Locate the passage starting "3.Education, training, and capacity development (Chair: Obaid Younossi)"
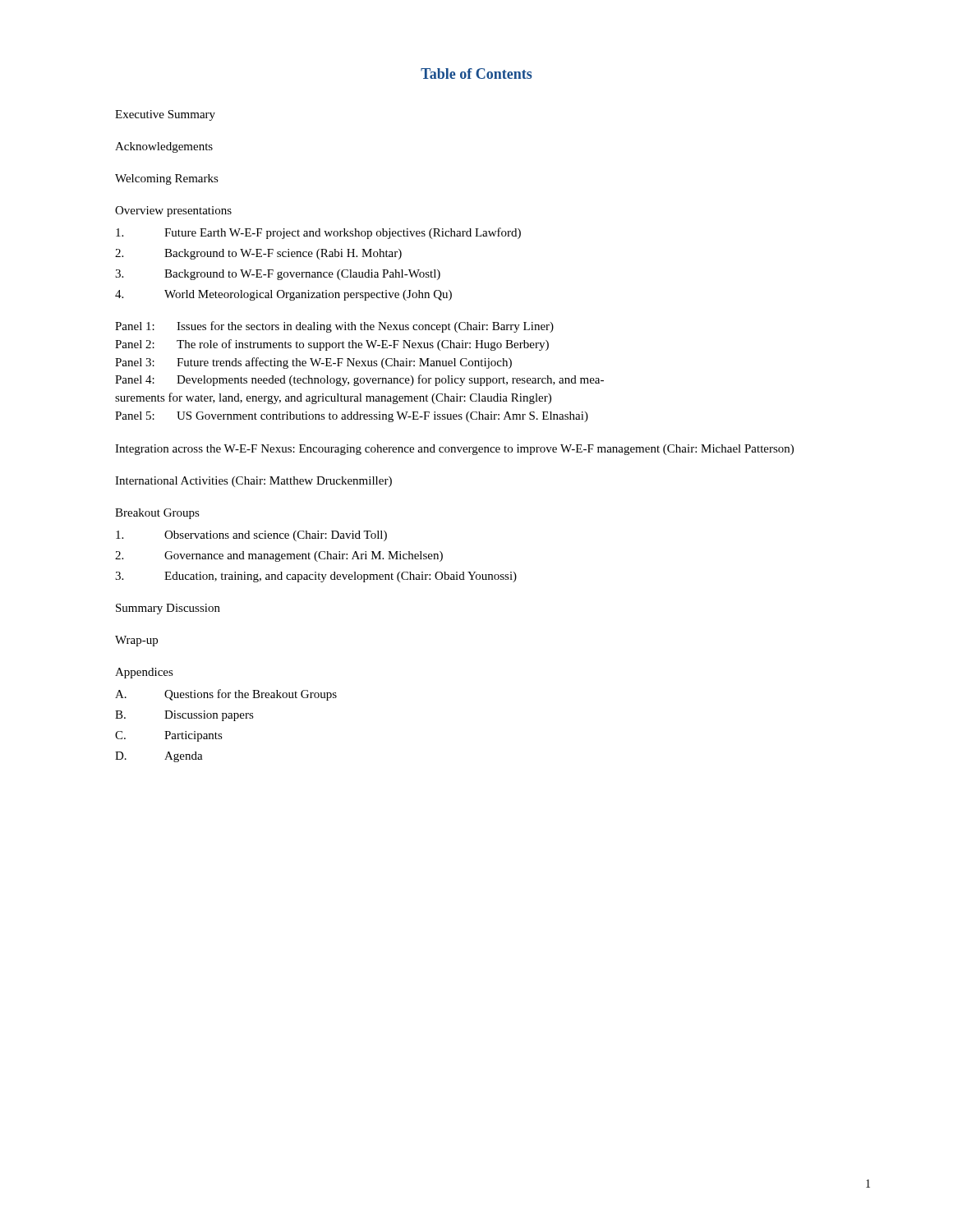The width and height of the screenshot is (953, 1232). click(316, 576)
